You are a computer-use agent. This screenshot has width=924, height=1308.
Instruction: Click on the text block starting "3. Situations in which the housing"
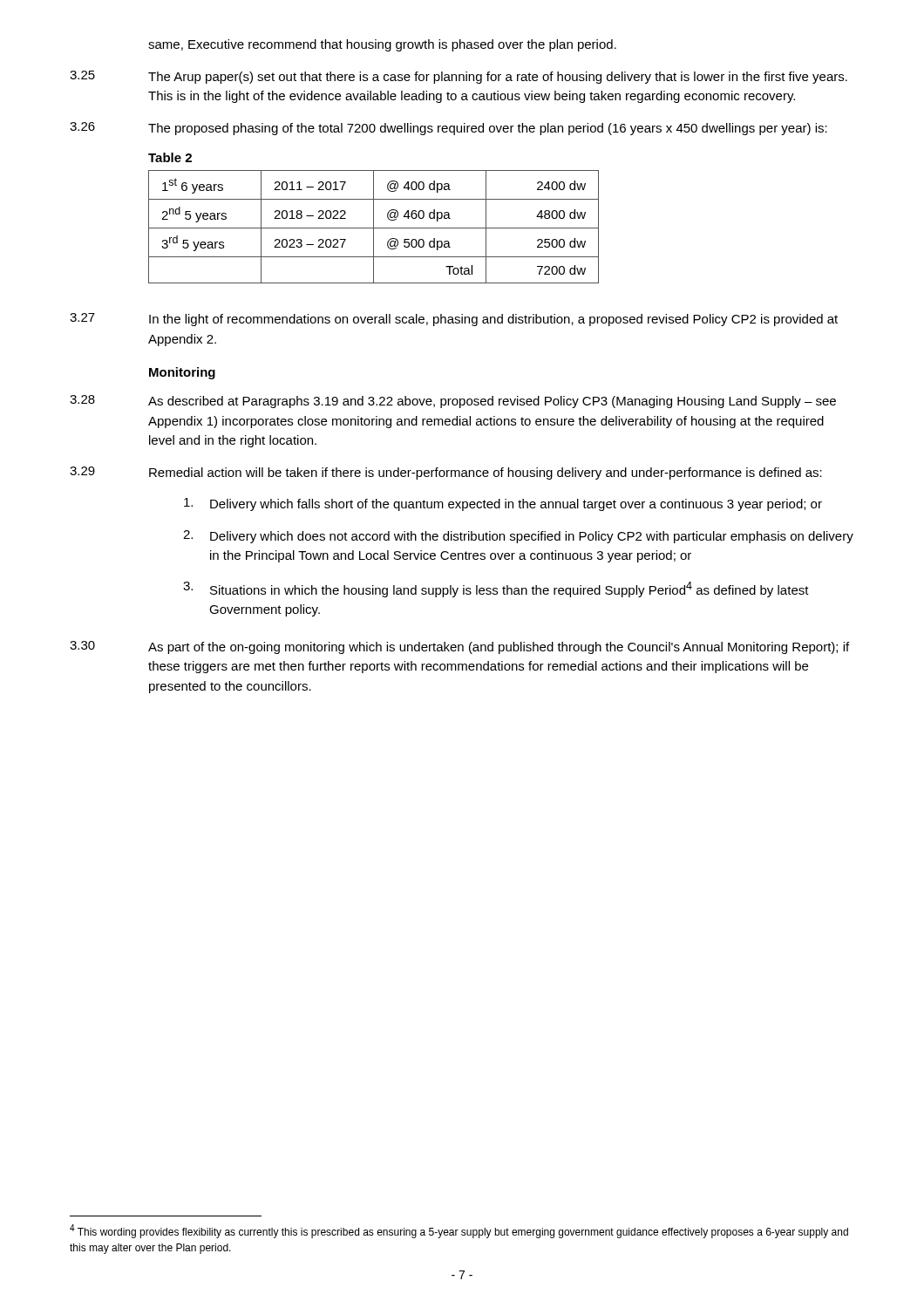(519, 599)
